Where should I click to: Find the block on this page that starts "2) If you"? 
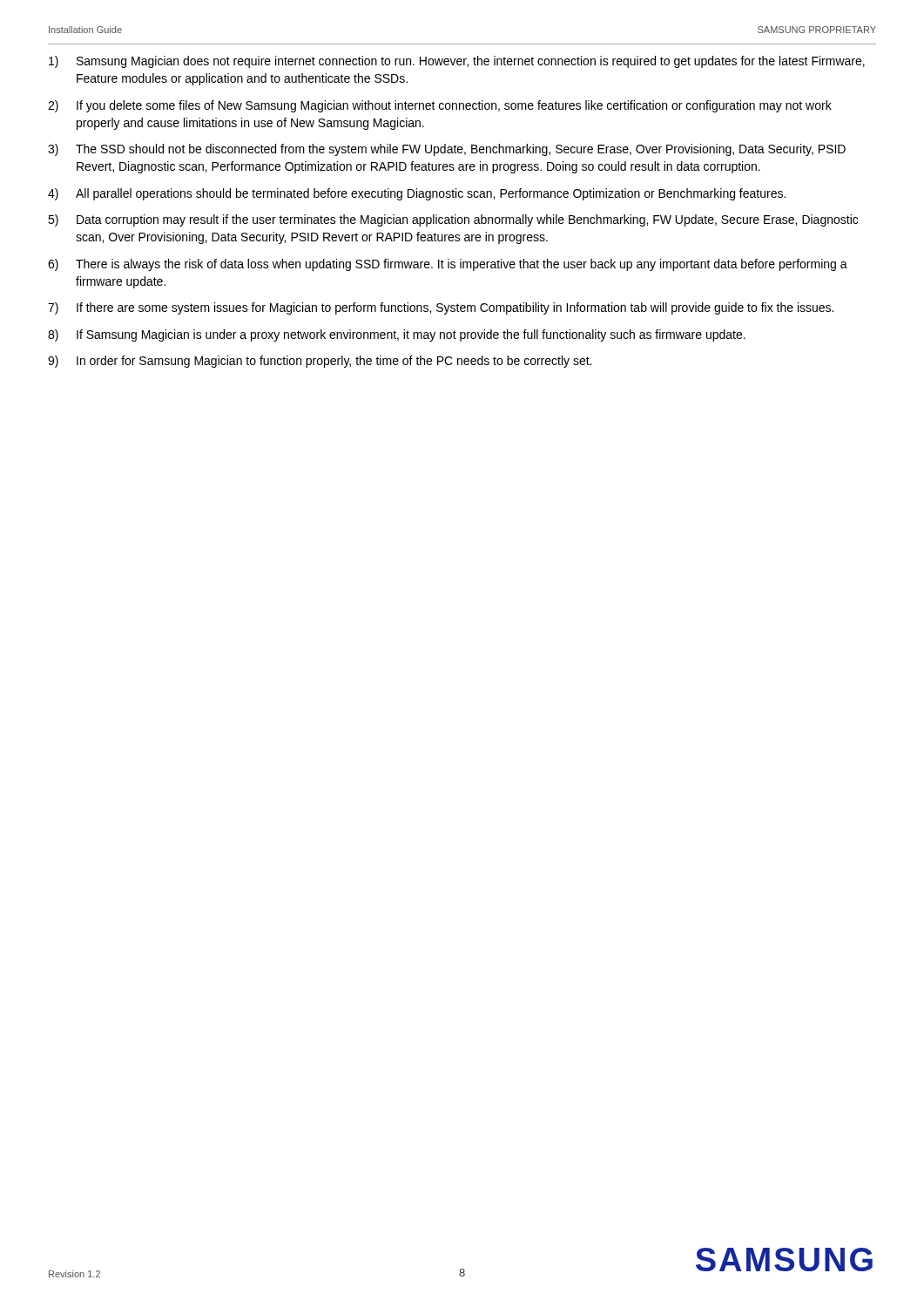[x=462, y=114]
